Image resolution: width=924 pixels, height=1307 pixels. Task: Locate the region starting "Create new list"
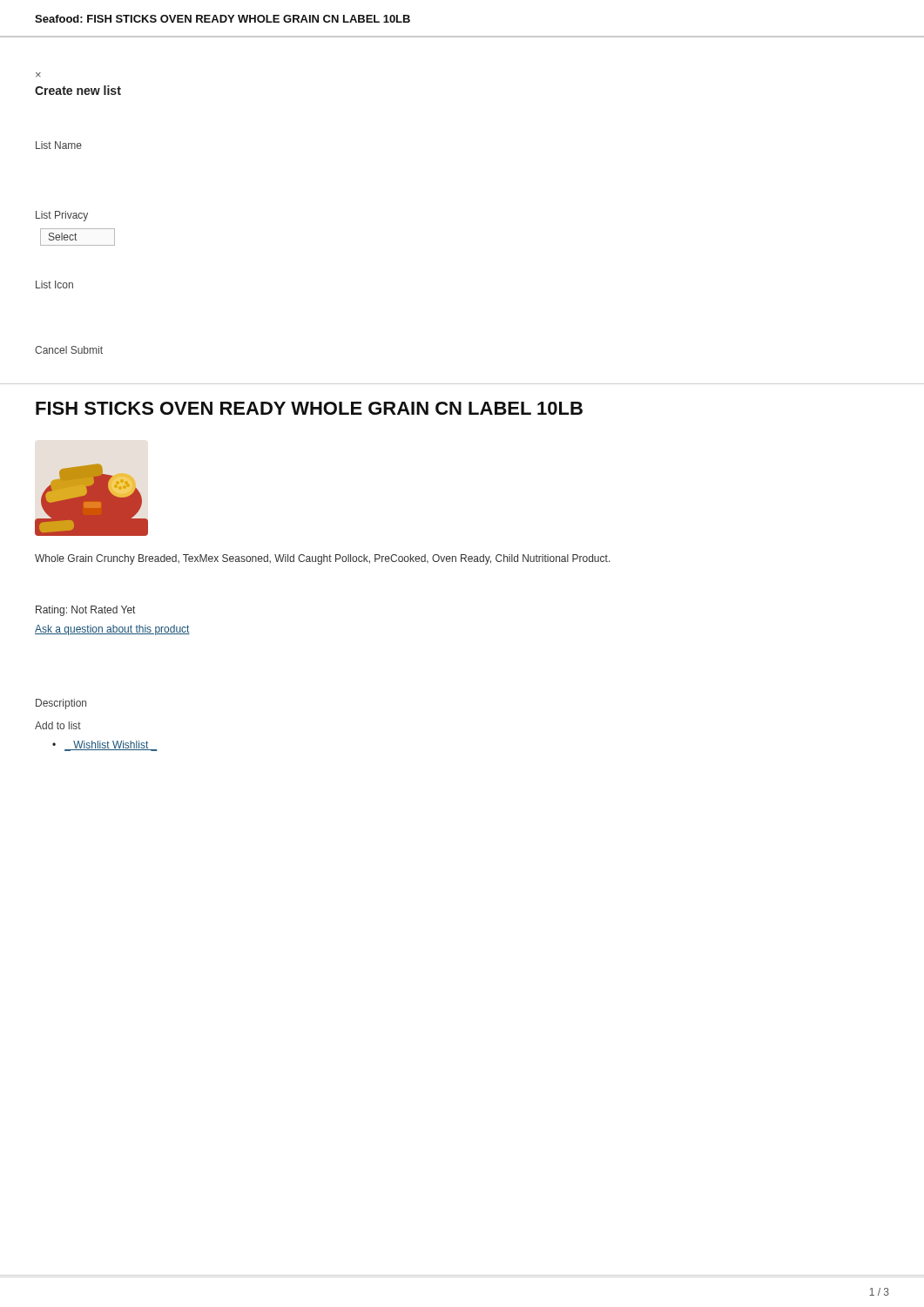pos(78,91)
